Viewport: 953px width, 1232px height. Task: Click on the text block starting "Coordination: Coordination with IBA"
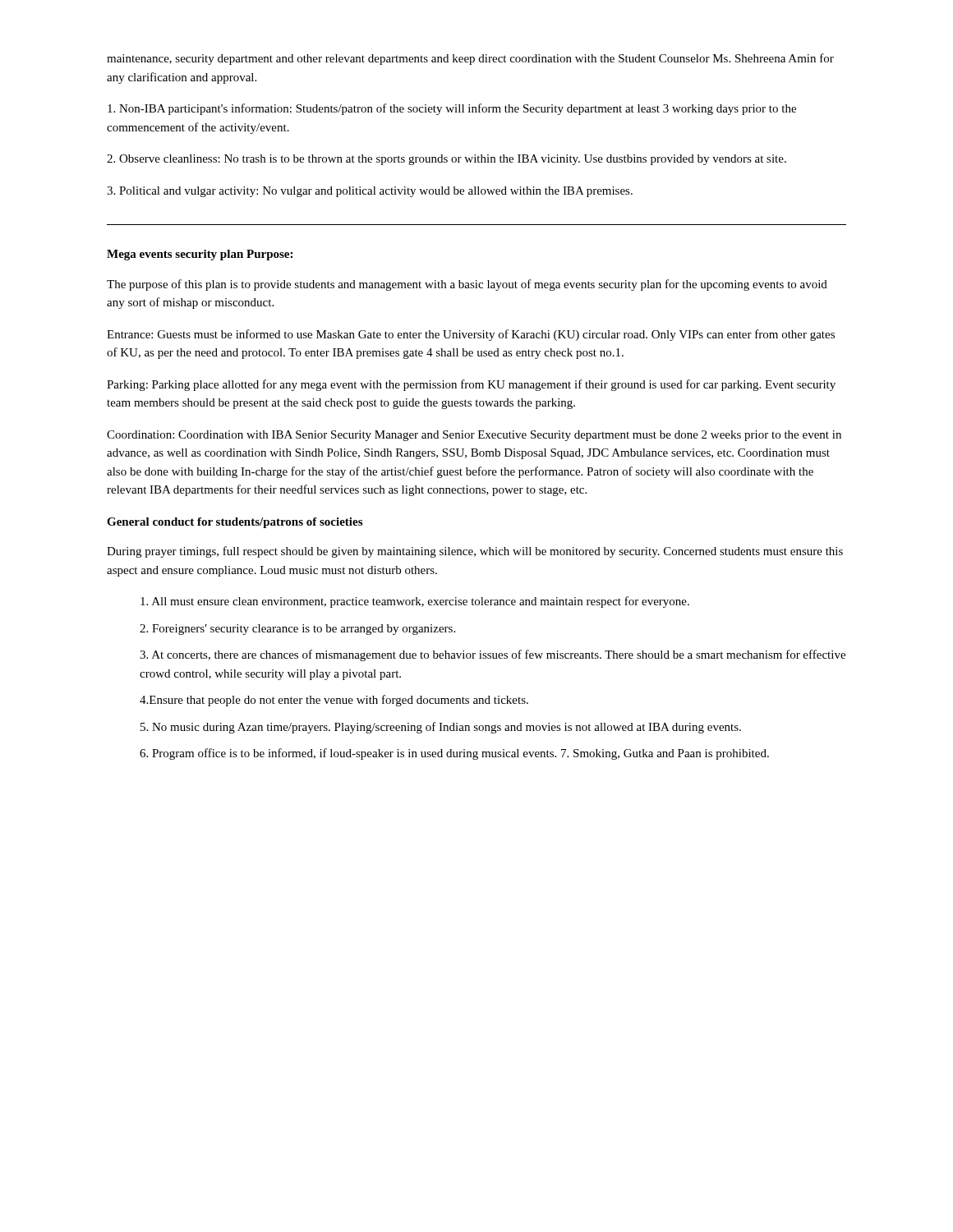click(x=474, y=462)
